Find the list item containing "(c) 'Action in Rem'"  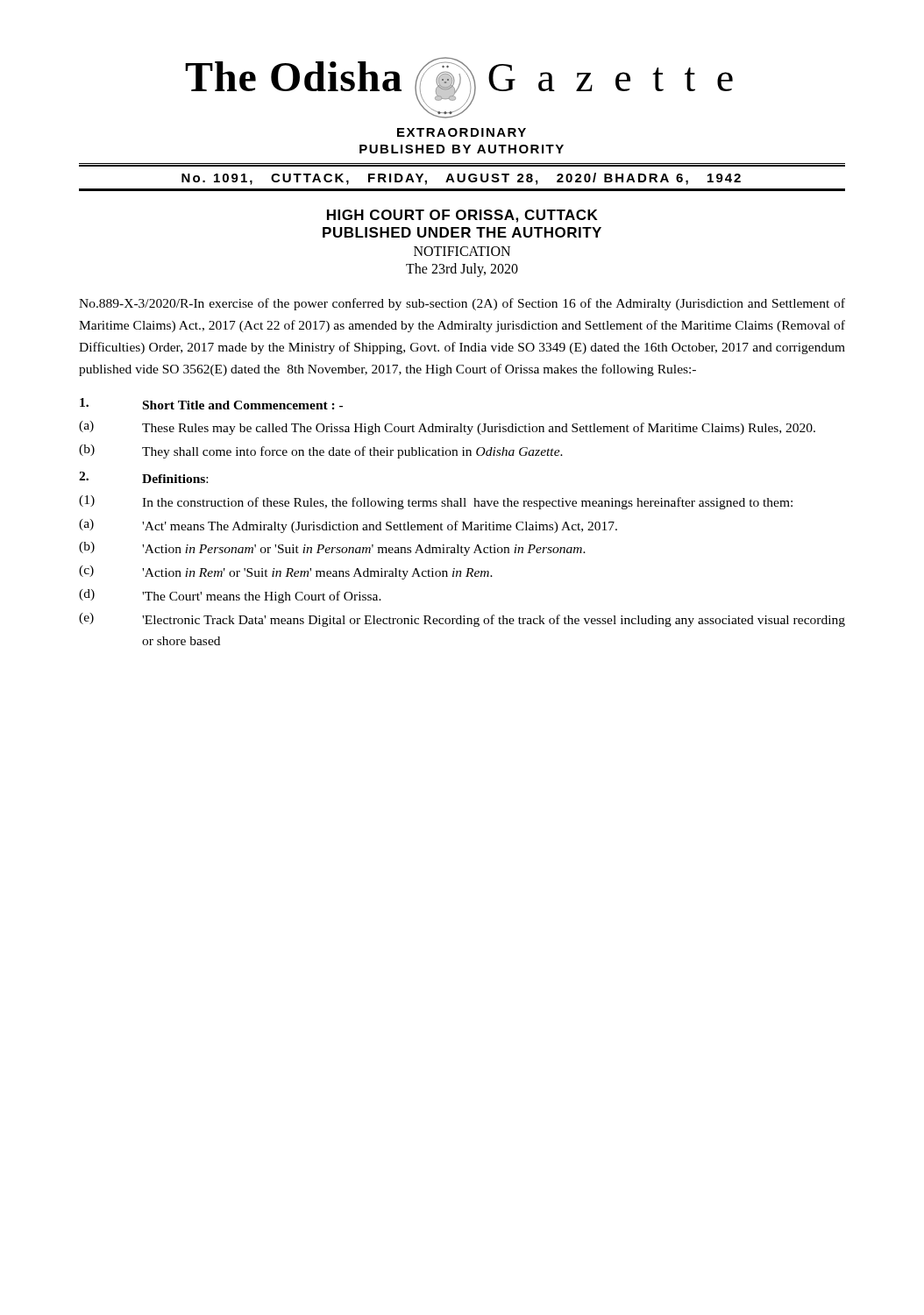[x=462, y=573]
